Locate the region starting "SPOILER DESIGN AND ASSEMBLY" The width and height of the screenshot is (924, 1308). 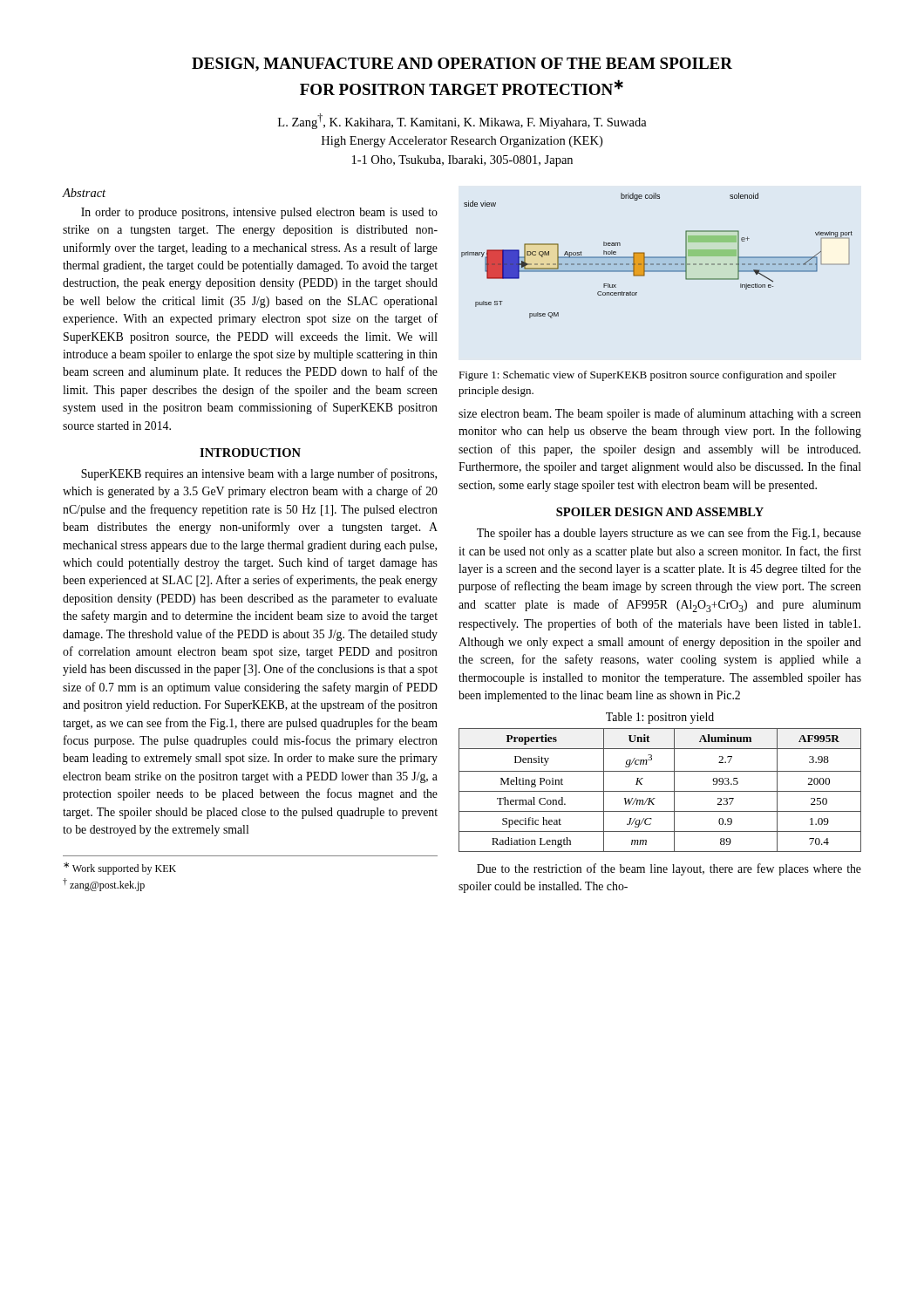(x=660, y=512)
